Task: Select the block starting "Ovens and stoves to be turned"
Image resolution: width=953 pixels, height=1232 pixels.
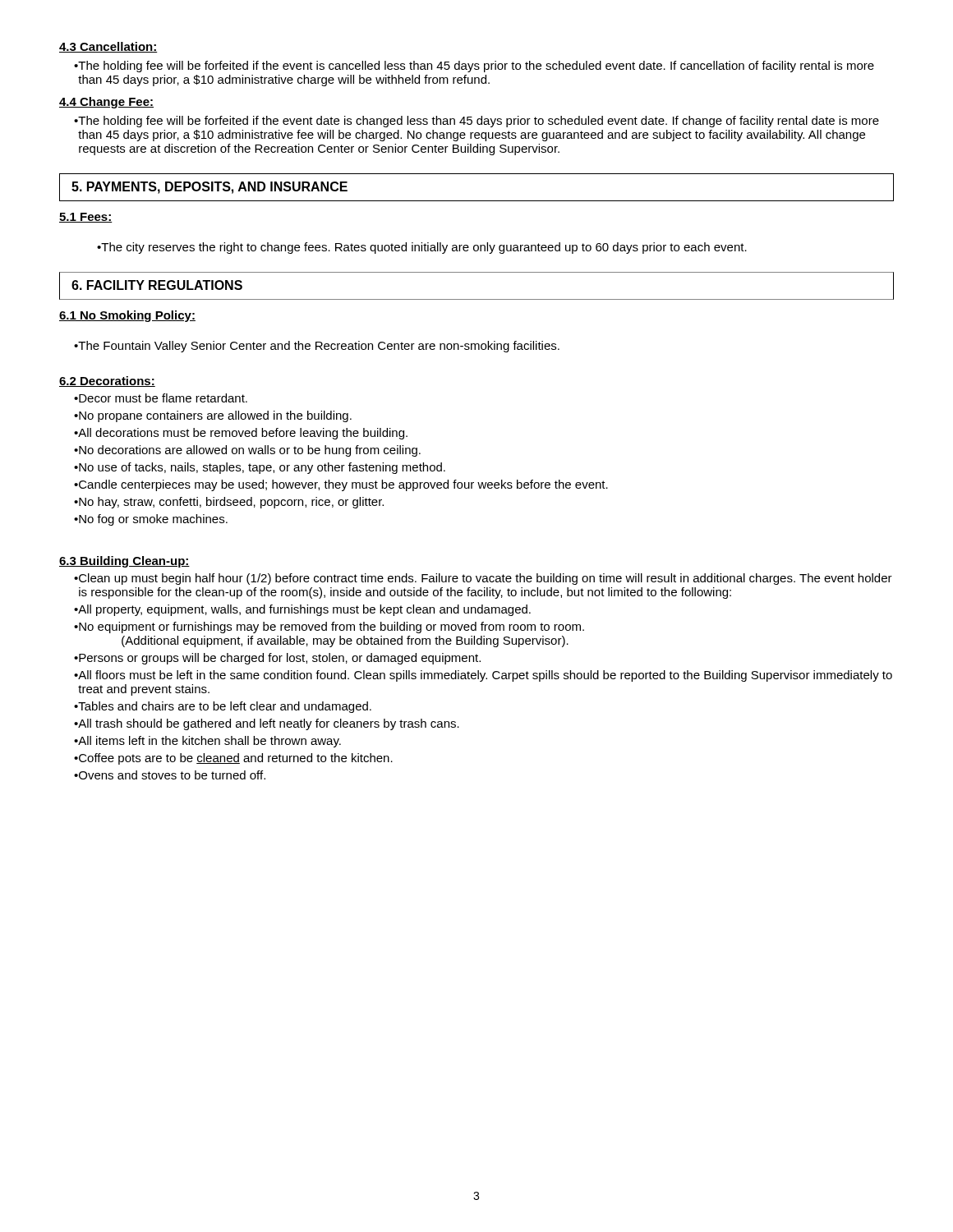Action: pyautogui.click(x=172, y=775)
